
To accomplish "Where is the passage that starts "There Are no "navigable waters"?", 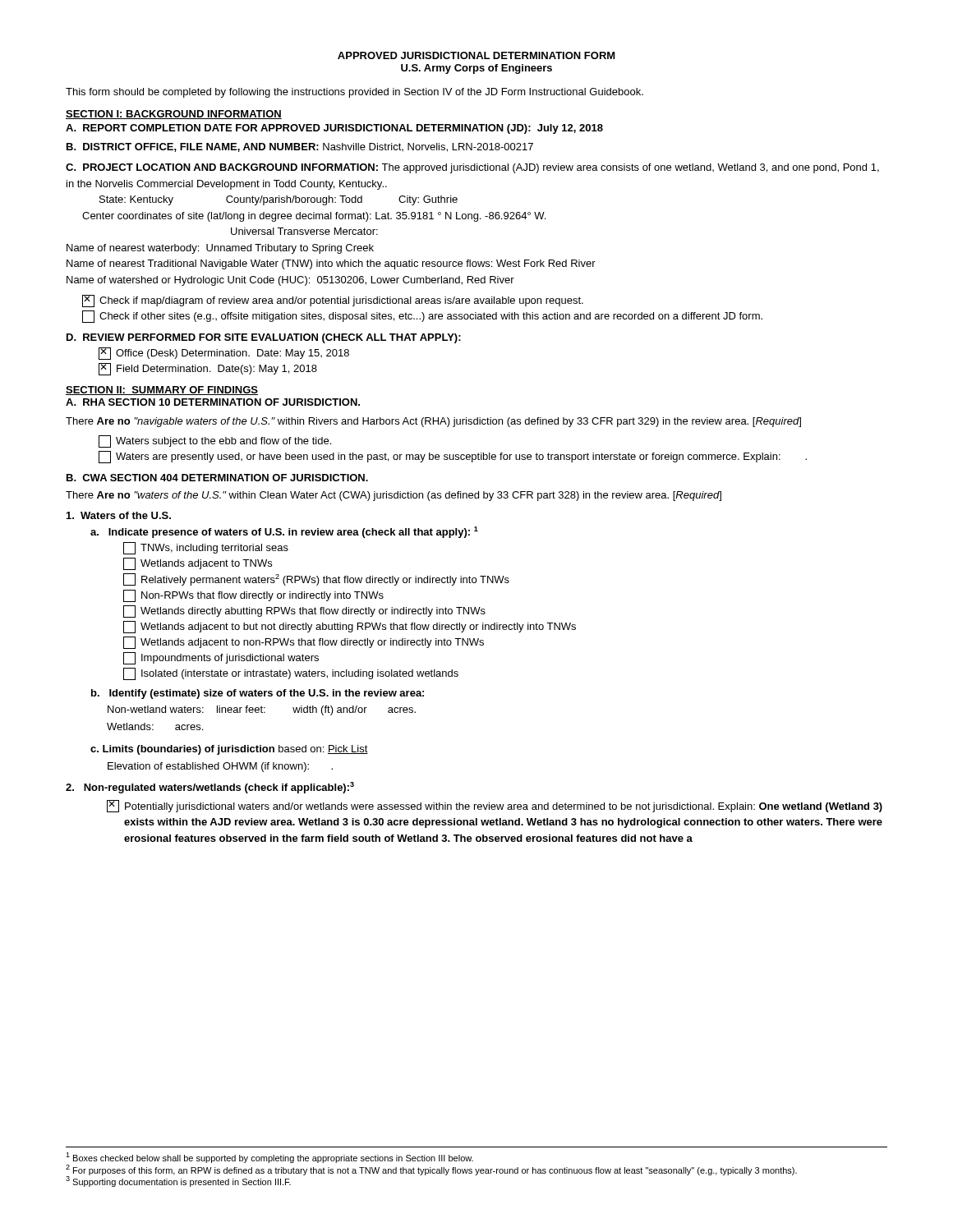I will (x=434, y=421).
